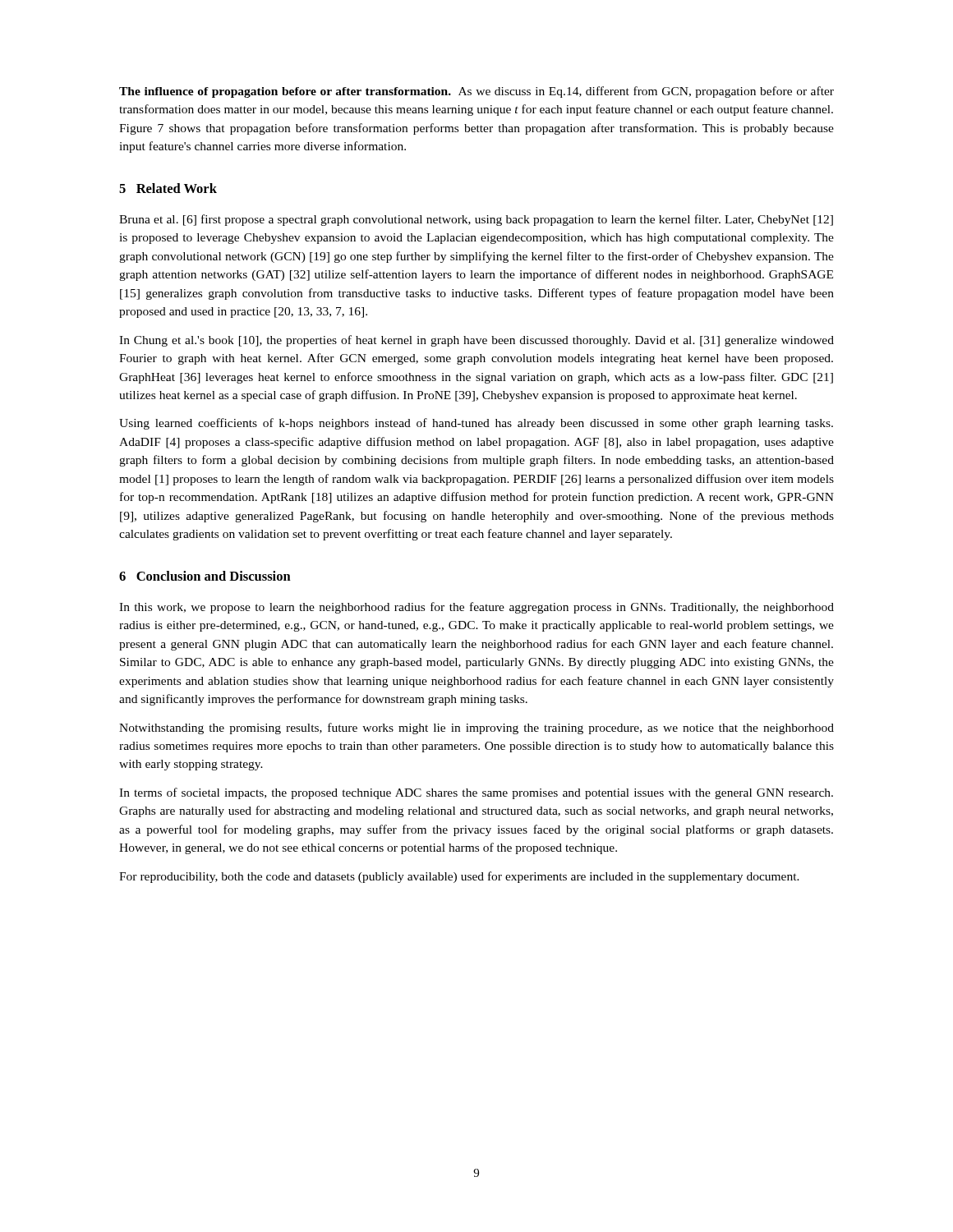Find the element starting "Notwithstanding the promising results, future works"

(x=476, y=745)
